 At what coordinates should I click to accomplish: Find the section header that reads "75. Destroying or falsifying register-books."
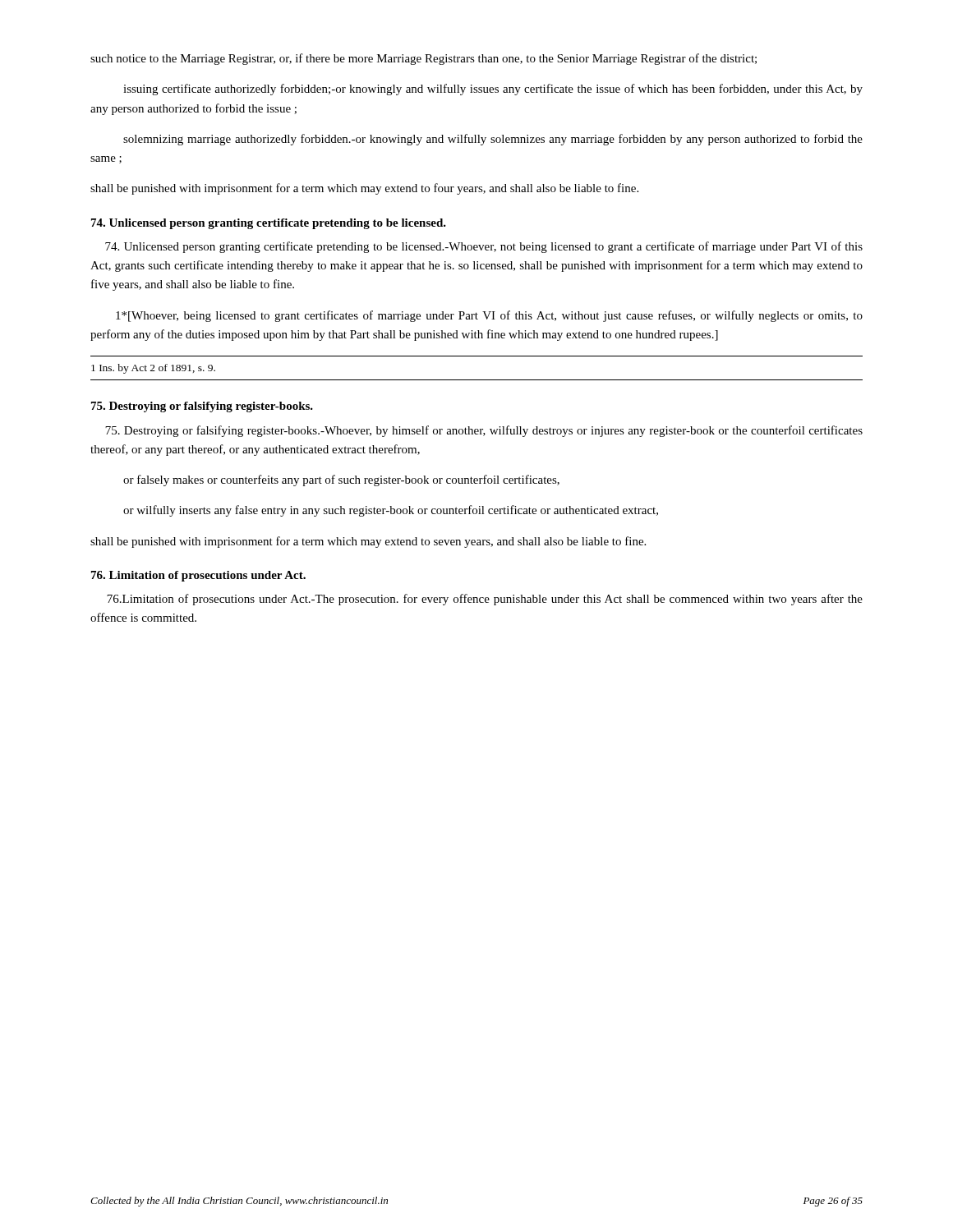tap(202, 406)
